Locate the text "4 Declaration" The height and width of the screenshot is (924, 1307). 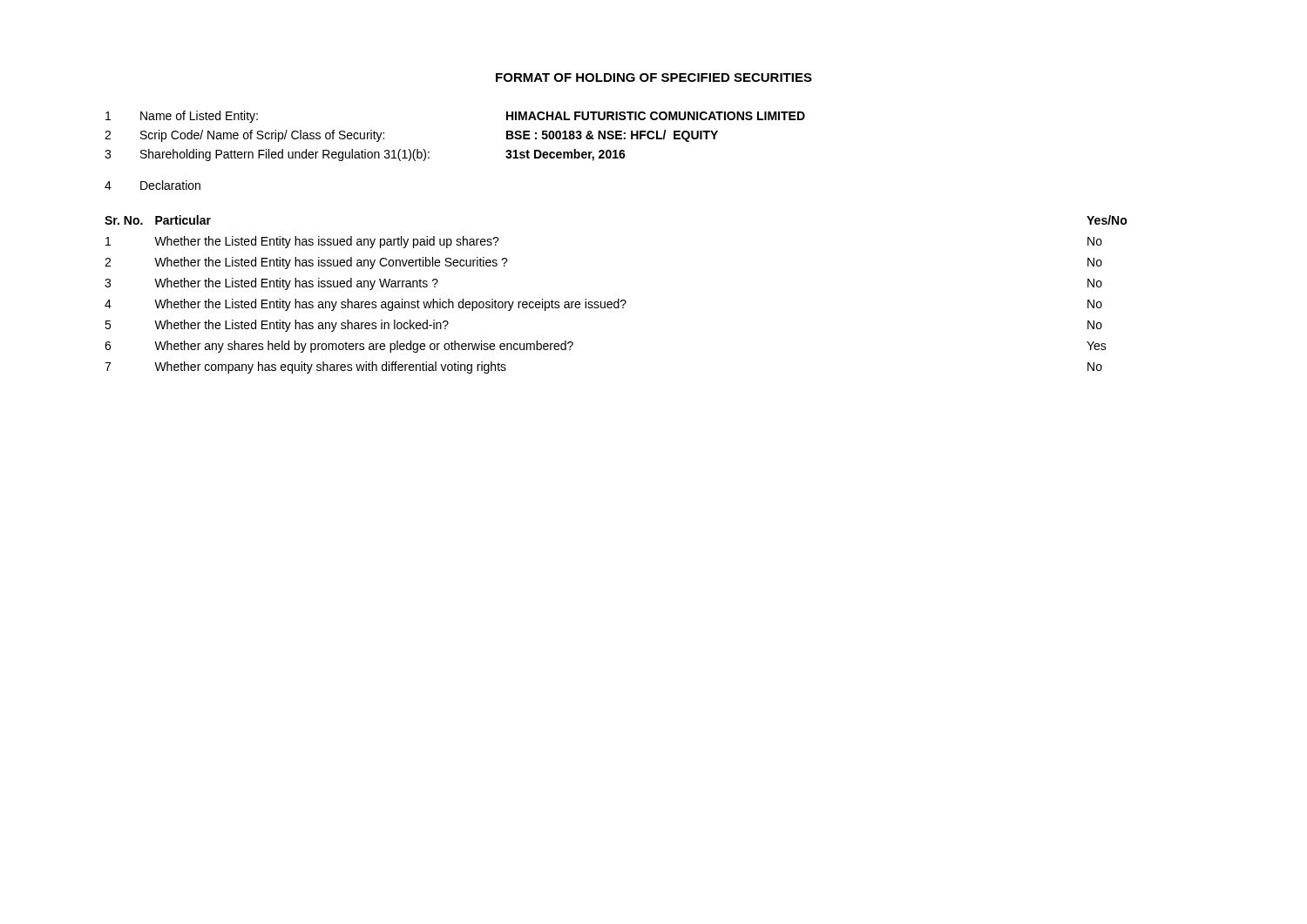[x=152, y=185]
